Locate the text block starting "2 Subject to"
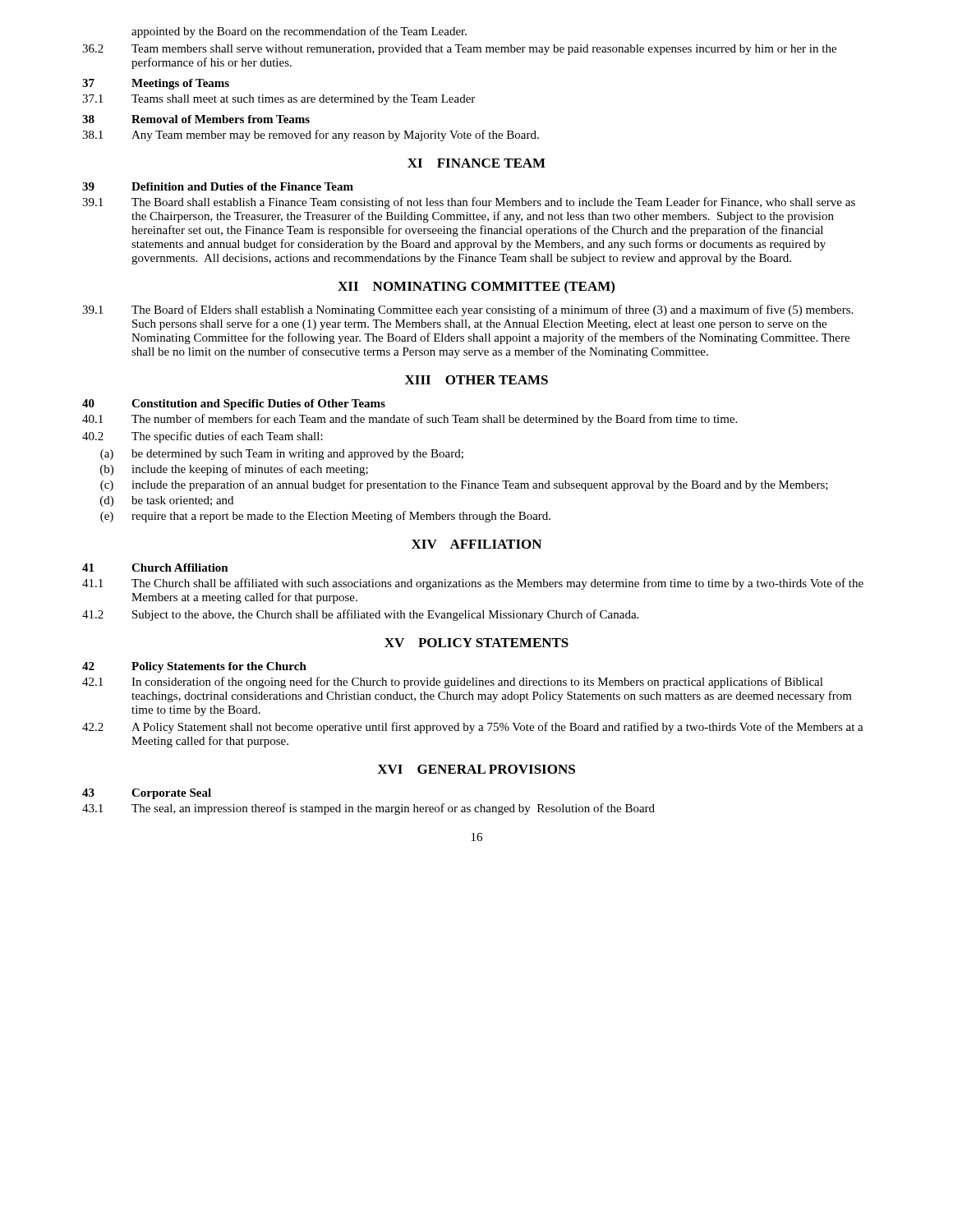The image size is (953, 1232). [x=476, y=615]
